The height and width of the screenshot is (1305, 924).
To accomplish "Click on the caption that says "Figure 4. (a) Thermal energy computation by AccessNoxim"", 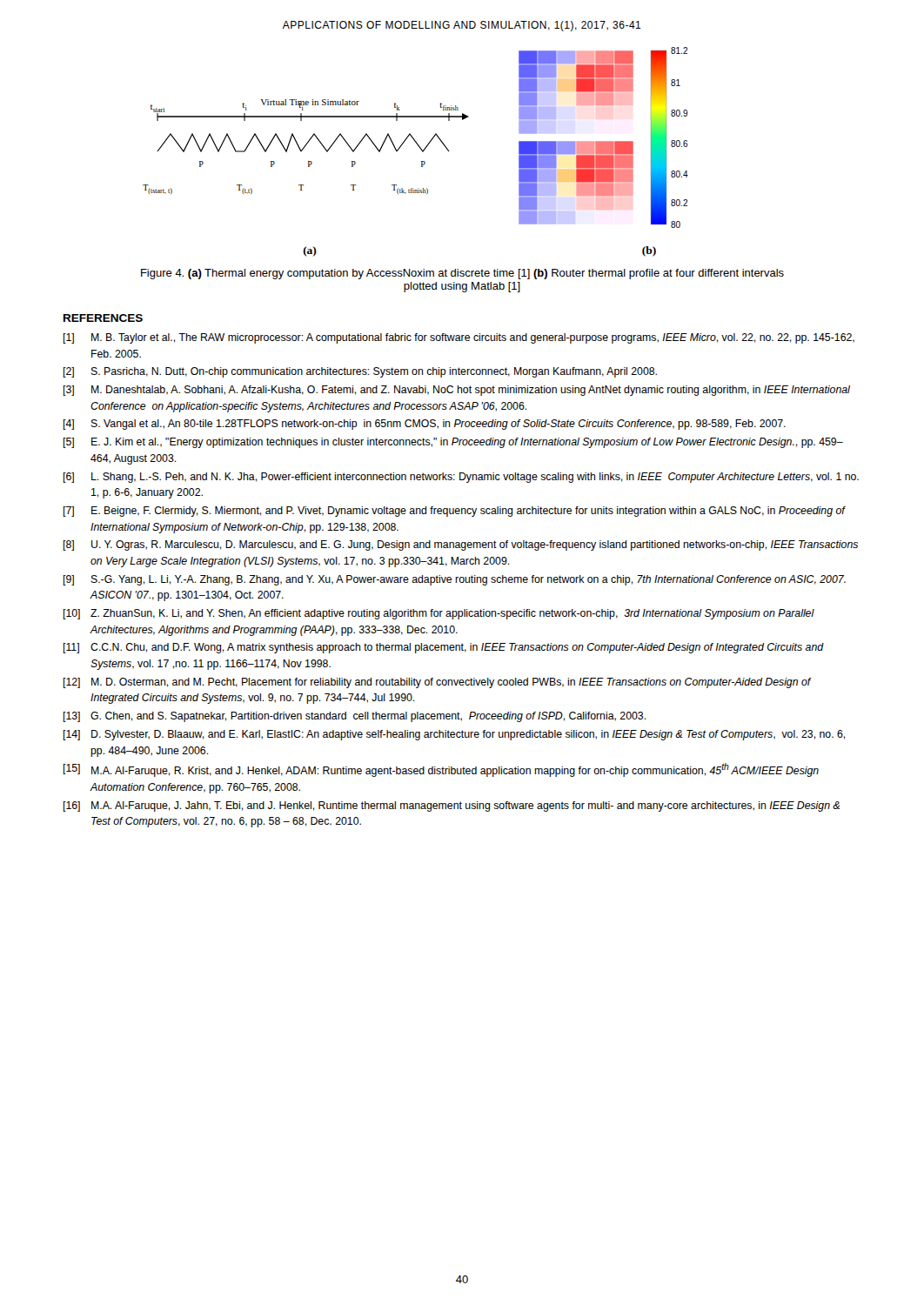I will click(x=462, y=279).
